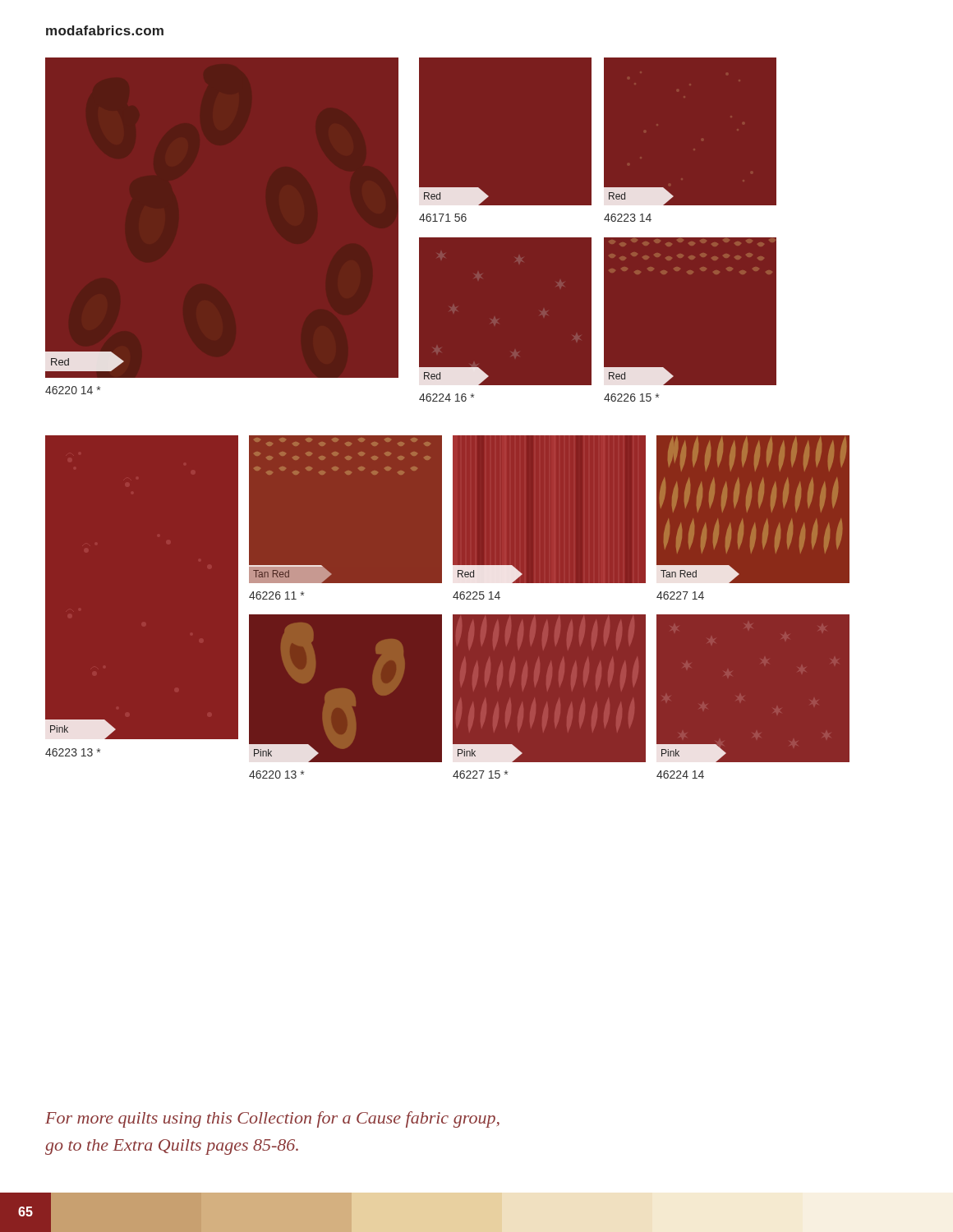
Task: Point to the block starting "46223 13 *"
Action: tap(73, 752)
